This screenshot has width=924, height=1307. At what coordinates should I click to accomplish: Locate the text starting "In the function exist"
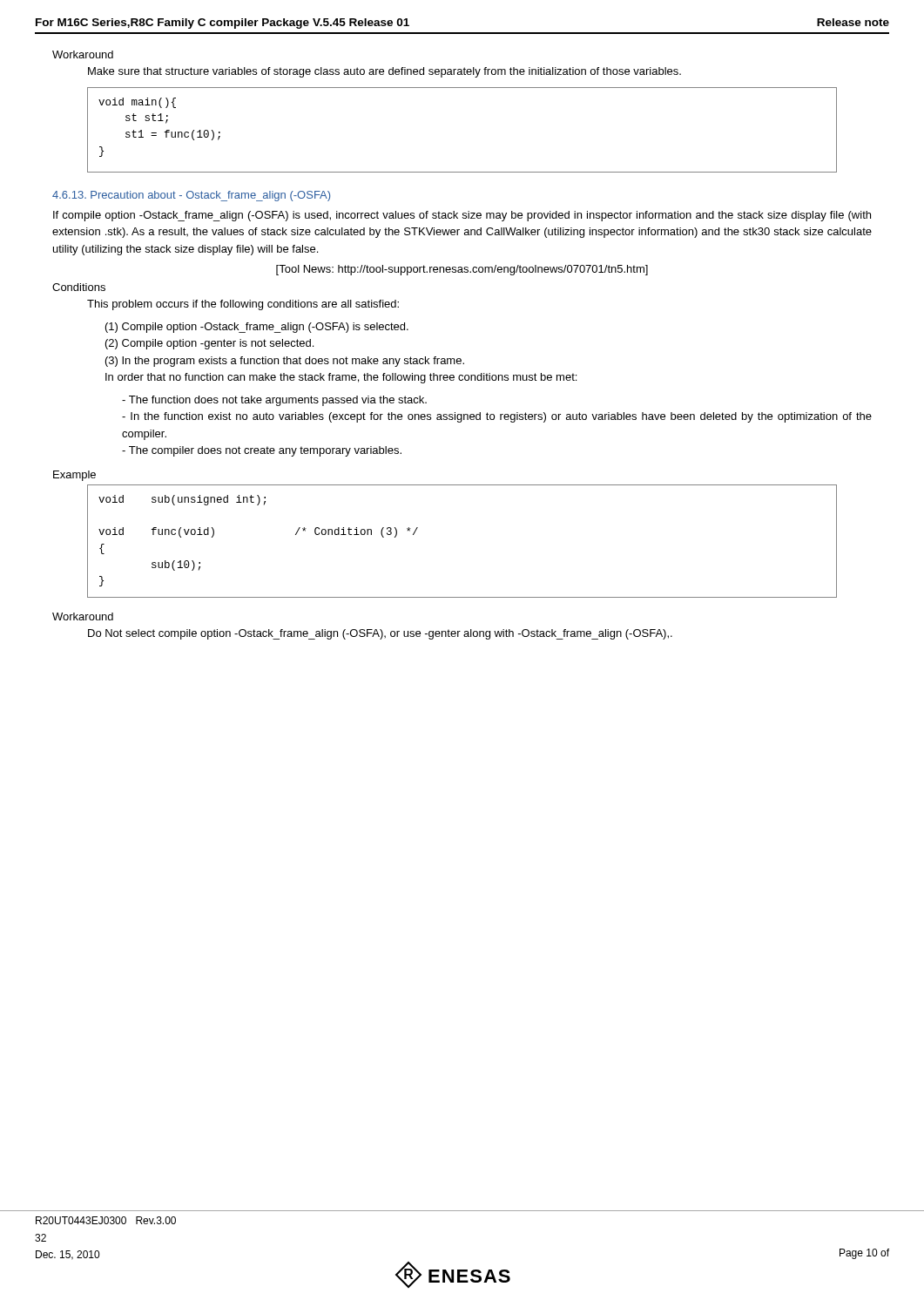click(497, 425)
